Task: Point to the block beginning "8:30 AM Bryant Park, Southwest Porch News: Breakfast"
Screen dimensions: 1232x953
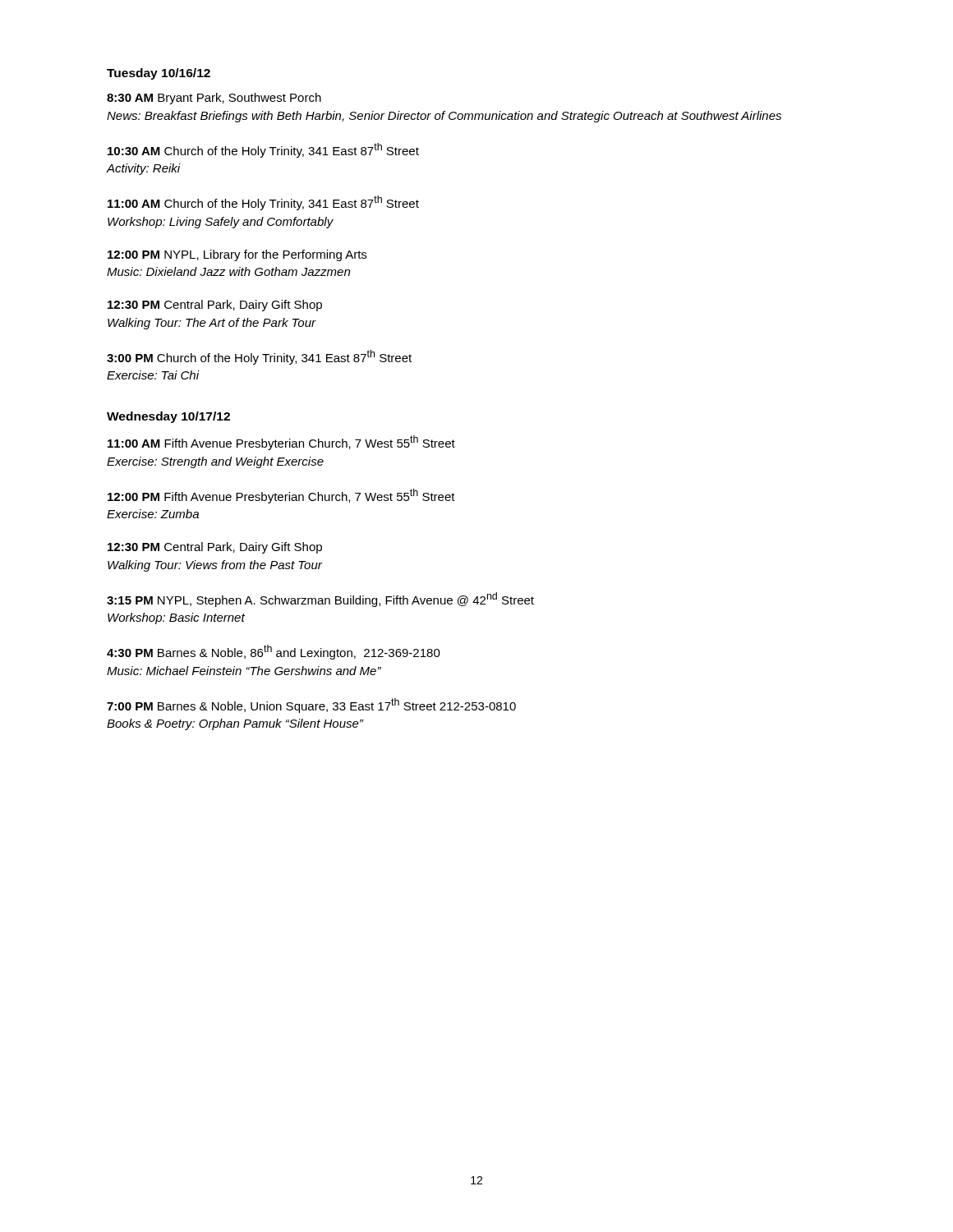Action: (x=476, y=107)
